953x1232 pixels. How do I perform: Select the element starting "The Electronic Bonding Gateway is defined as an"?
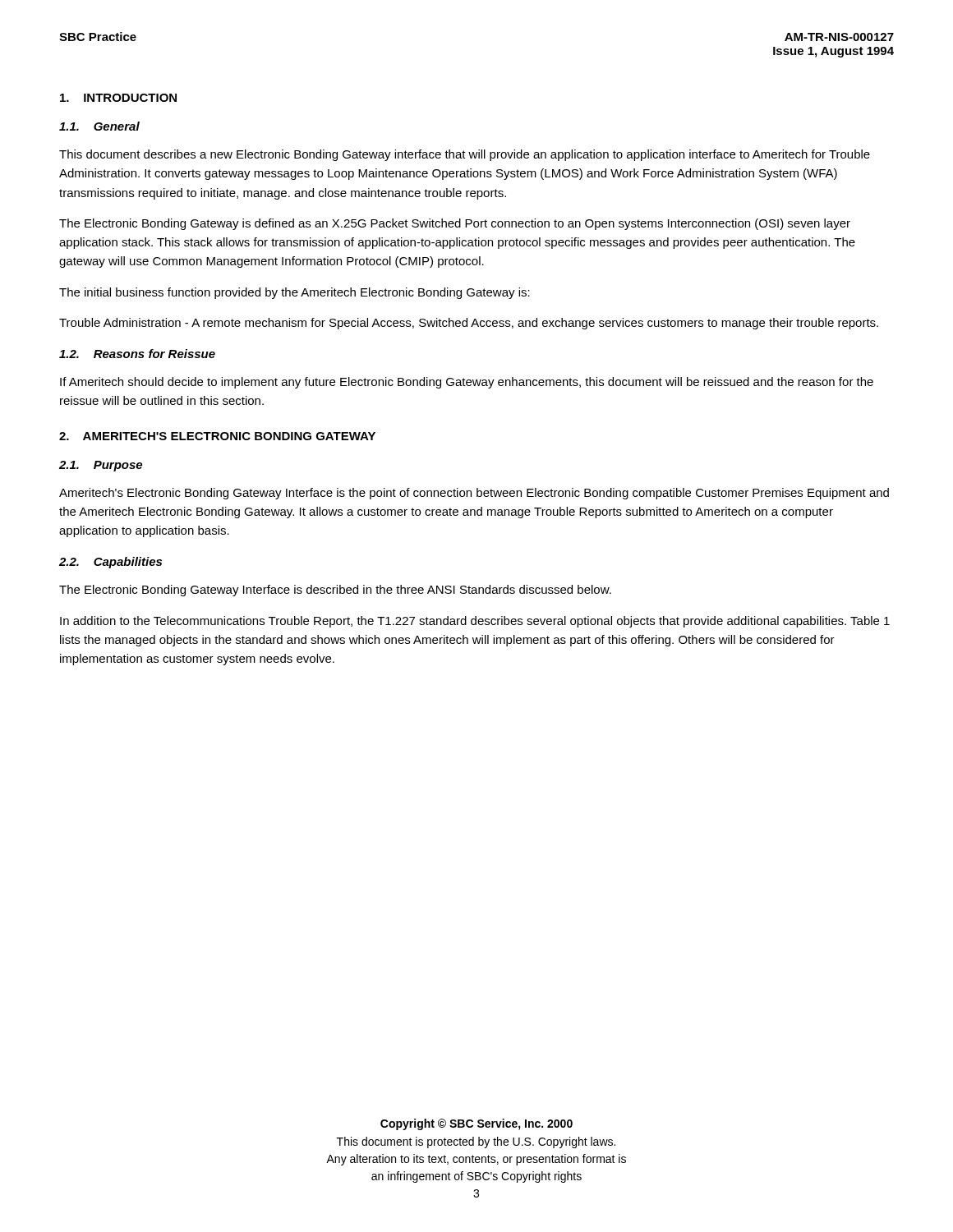pos(457,242)
